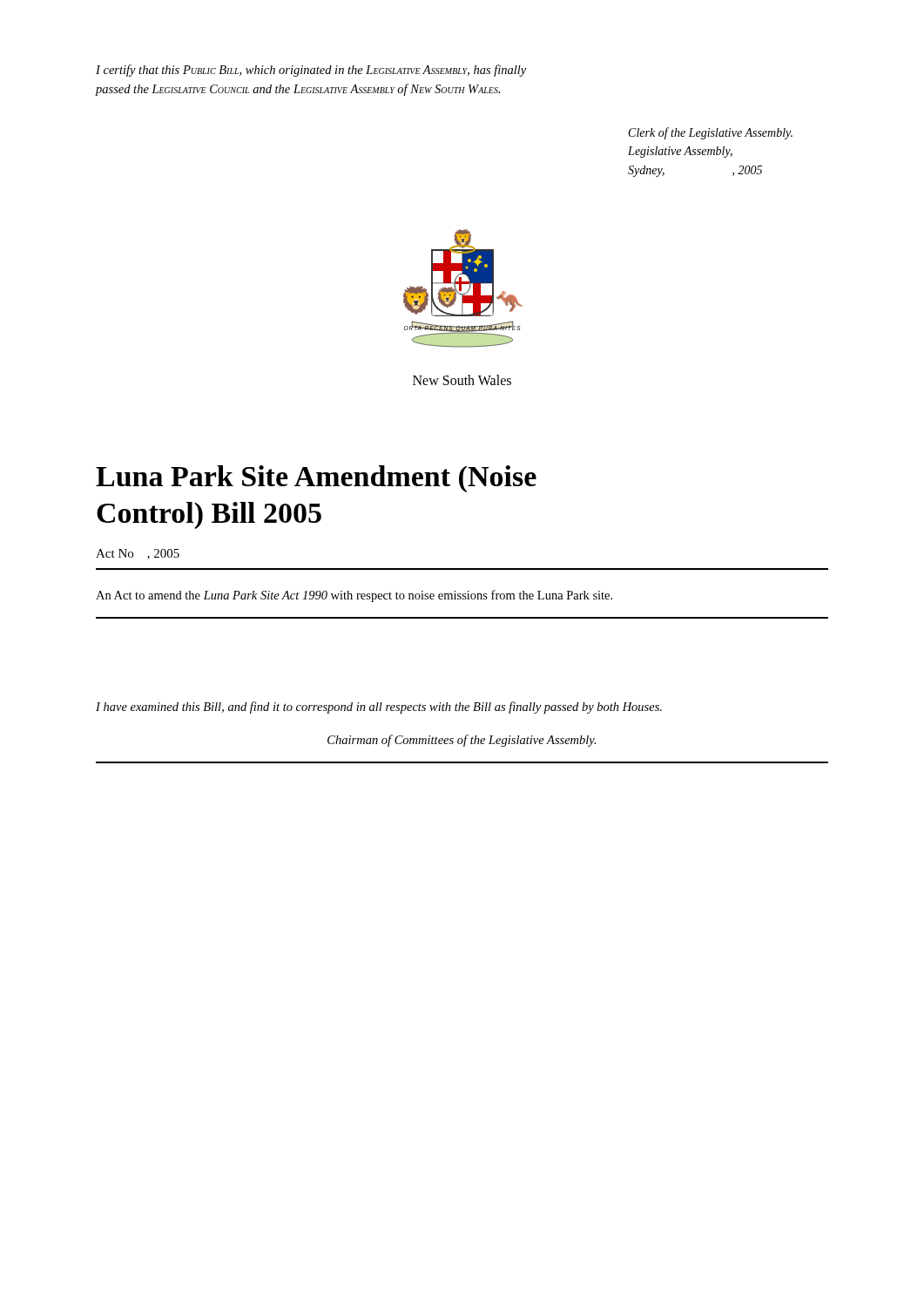This screenshot has height=1307, width=924.
Task: Select the caption
Action: pyautogui.click(x=462, y=380)
